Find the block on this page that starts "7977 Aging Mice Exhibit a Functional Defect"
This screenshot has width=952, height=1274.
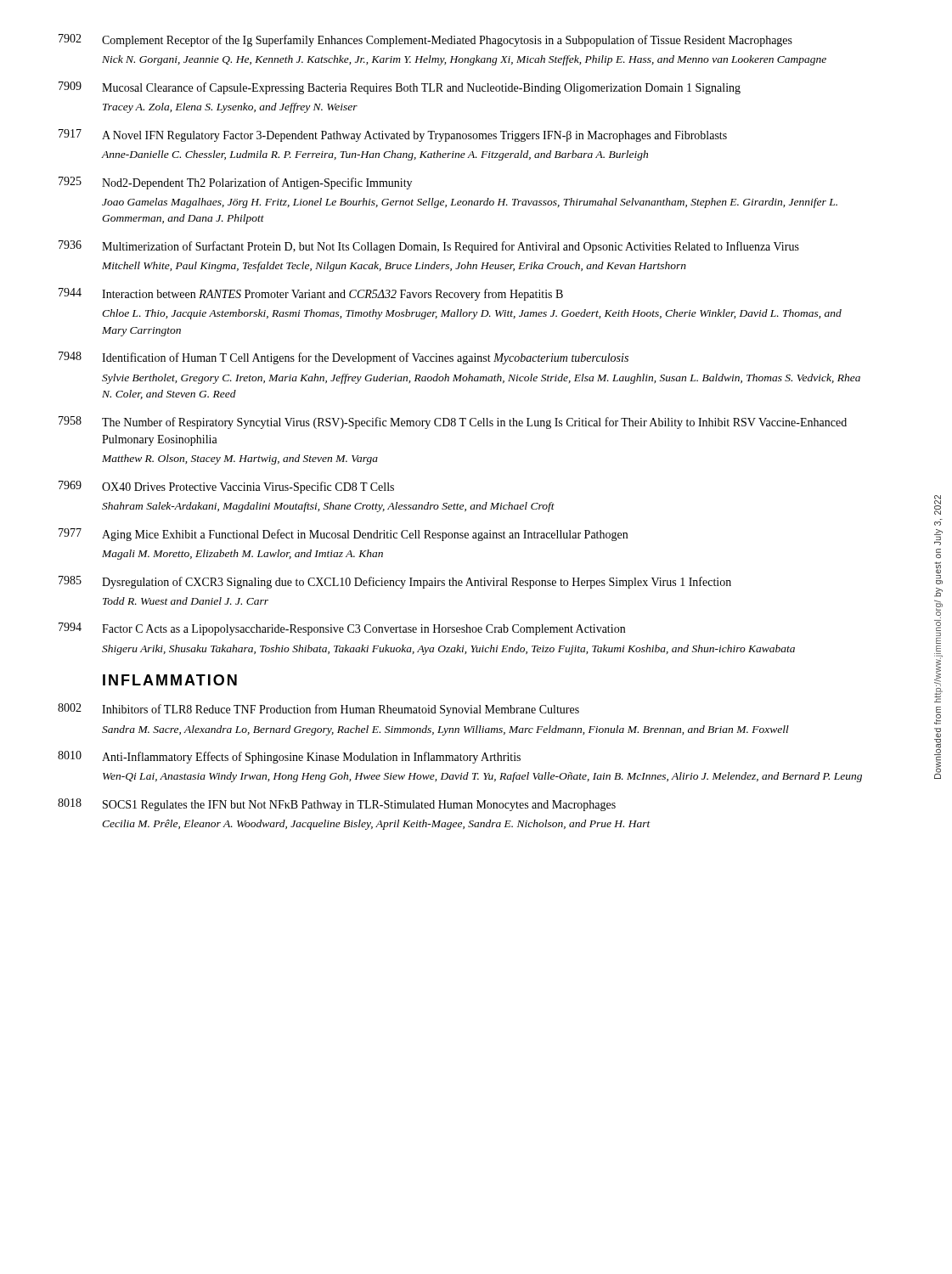click(462, 544)
